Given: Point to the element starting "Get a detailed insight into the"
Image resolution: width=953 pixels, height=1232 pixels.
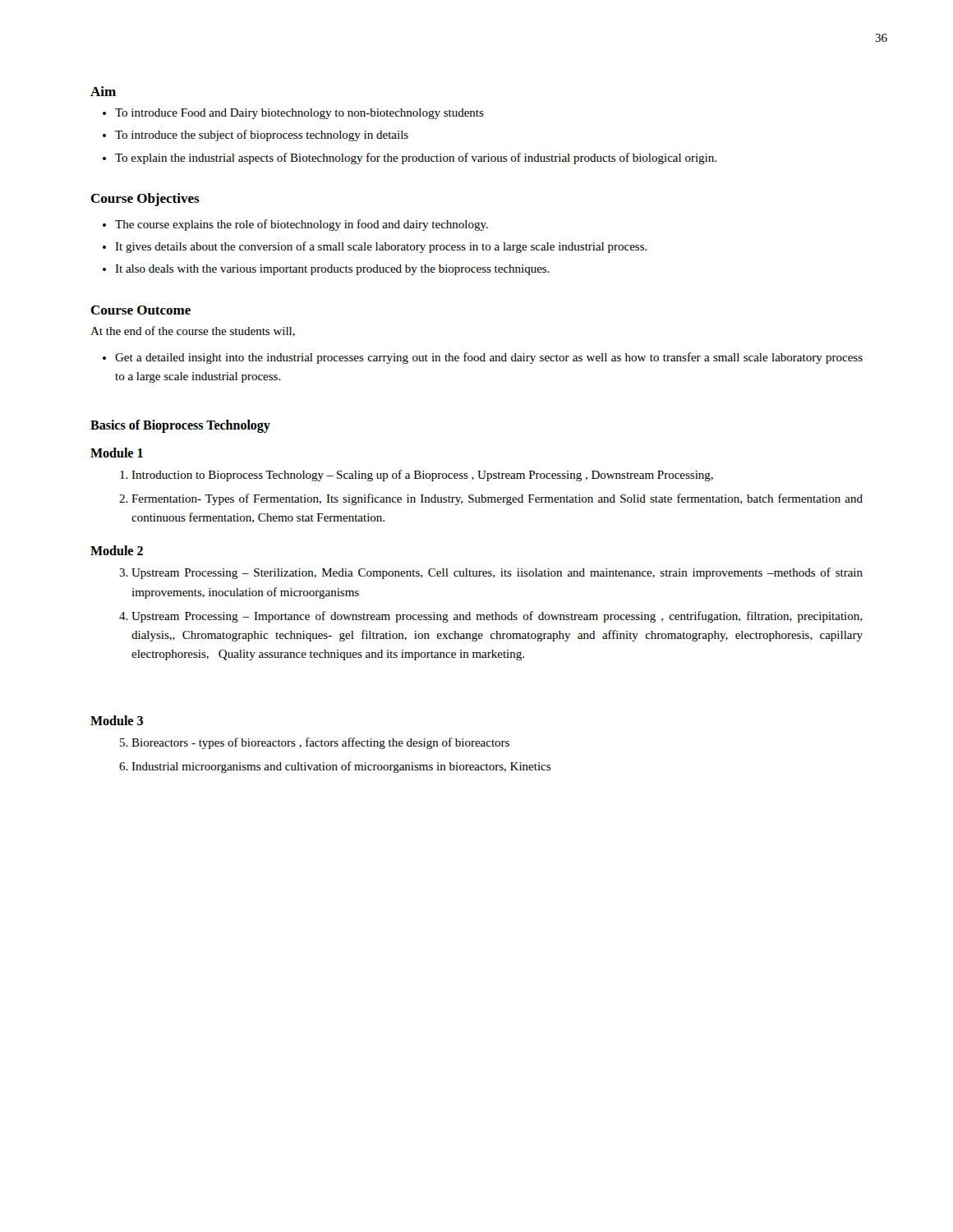Looking at the screenshot, I should pos(489,367).
